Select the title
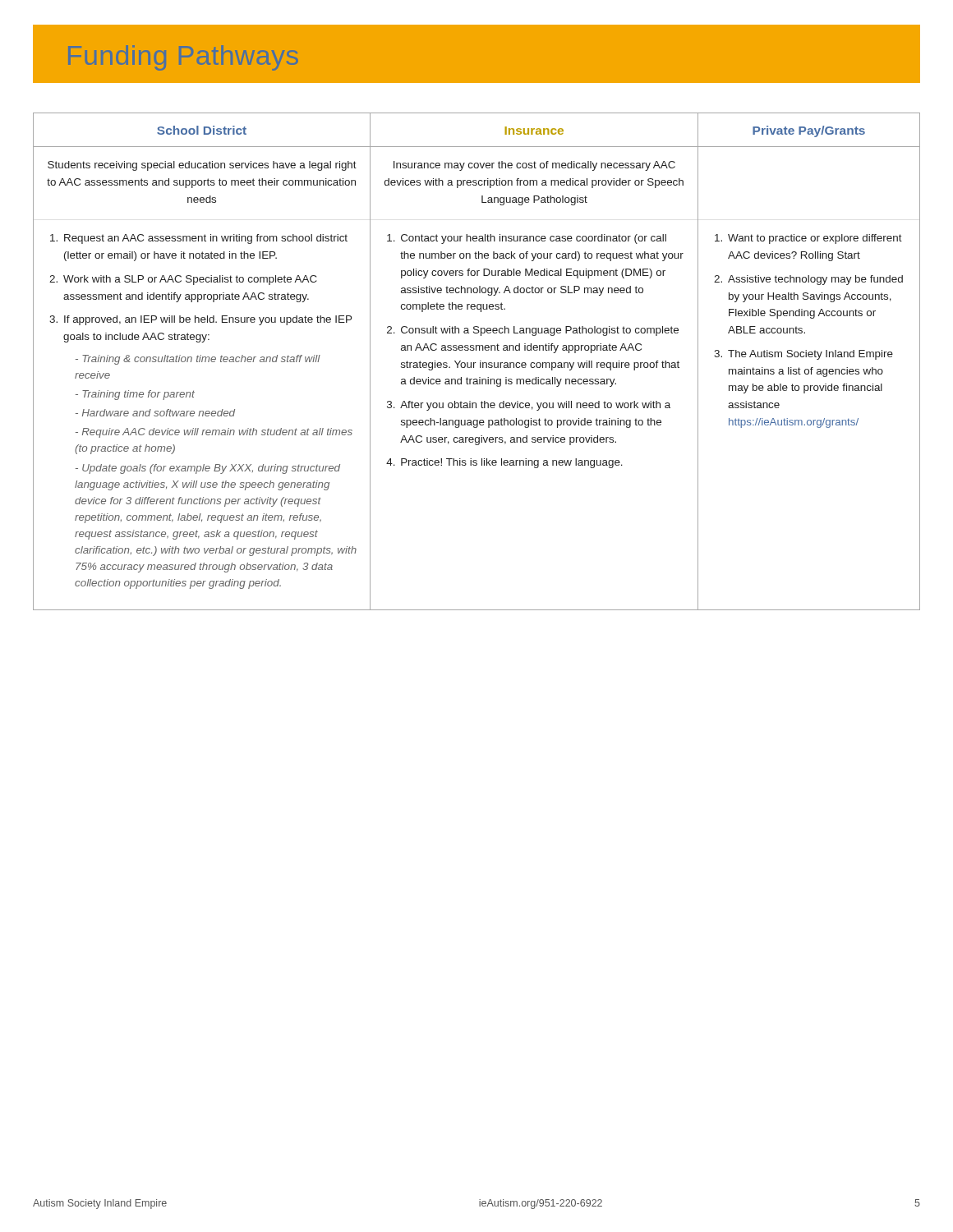This screenshot has height=1232, width=953. [x=183, y=55]
